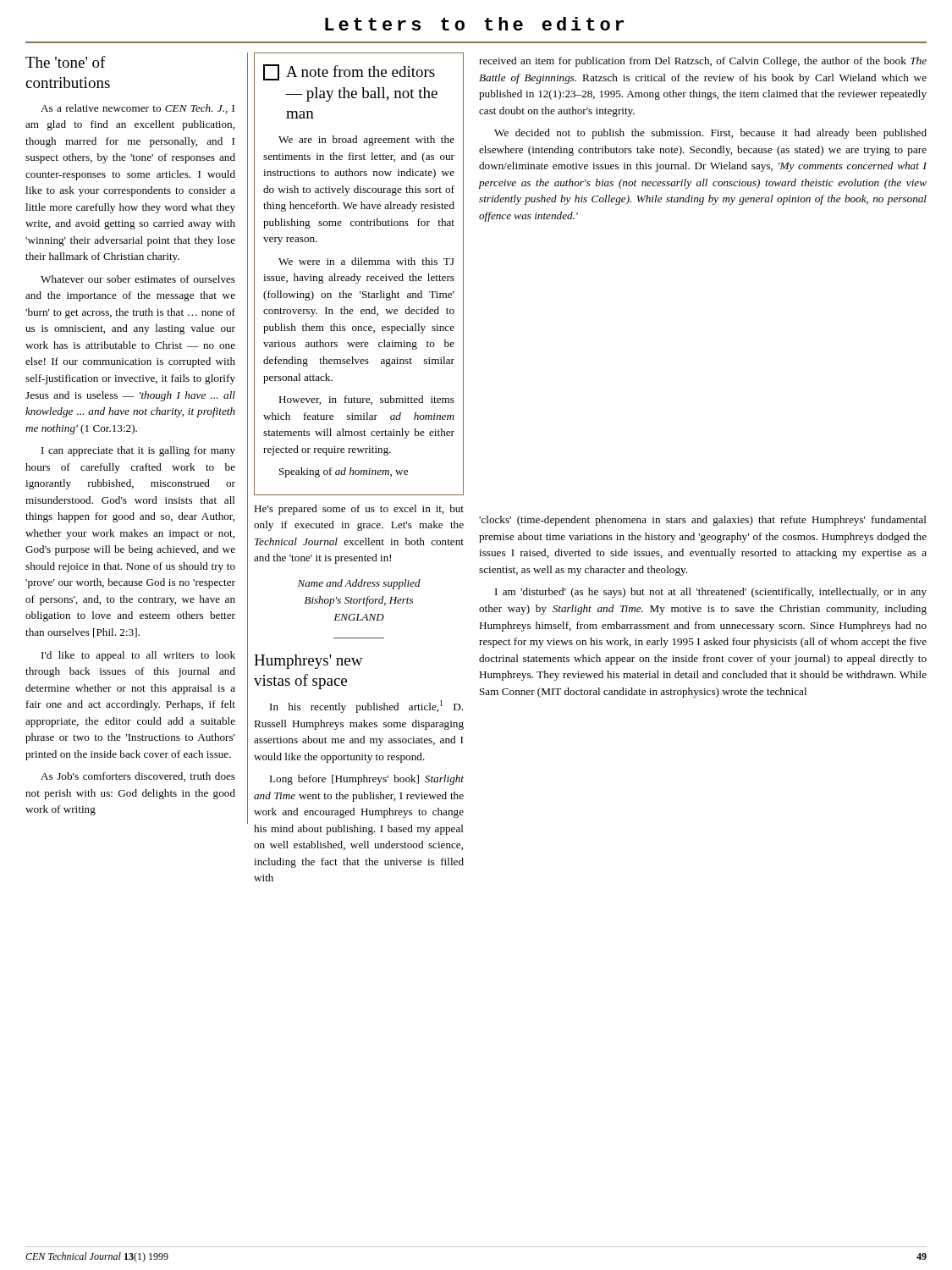This screenshot has width=952, height=1270.
Task: Where is the passage that starts "I can appreciate that it is galling"?
Action: point(130,541)
